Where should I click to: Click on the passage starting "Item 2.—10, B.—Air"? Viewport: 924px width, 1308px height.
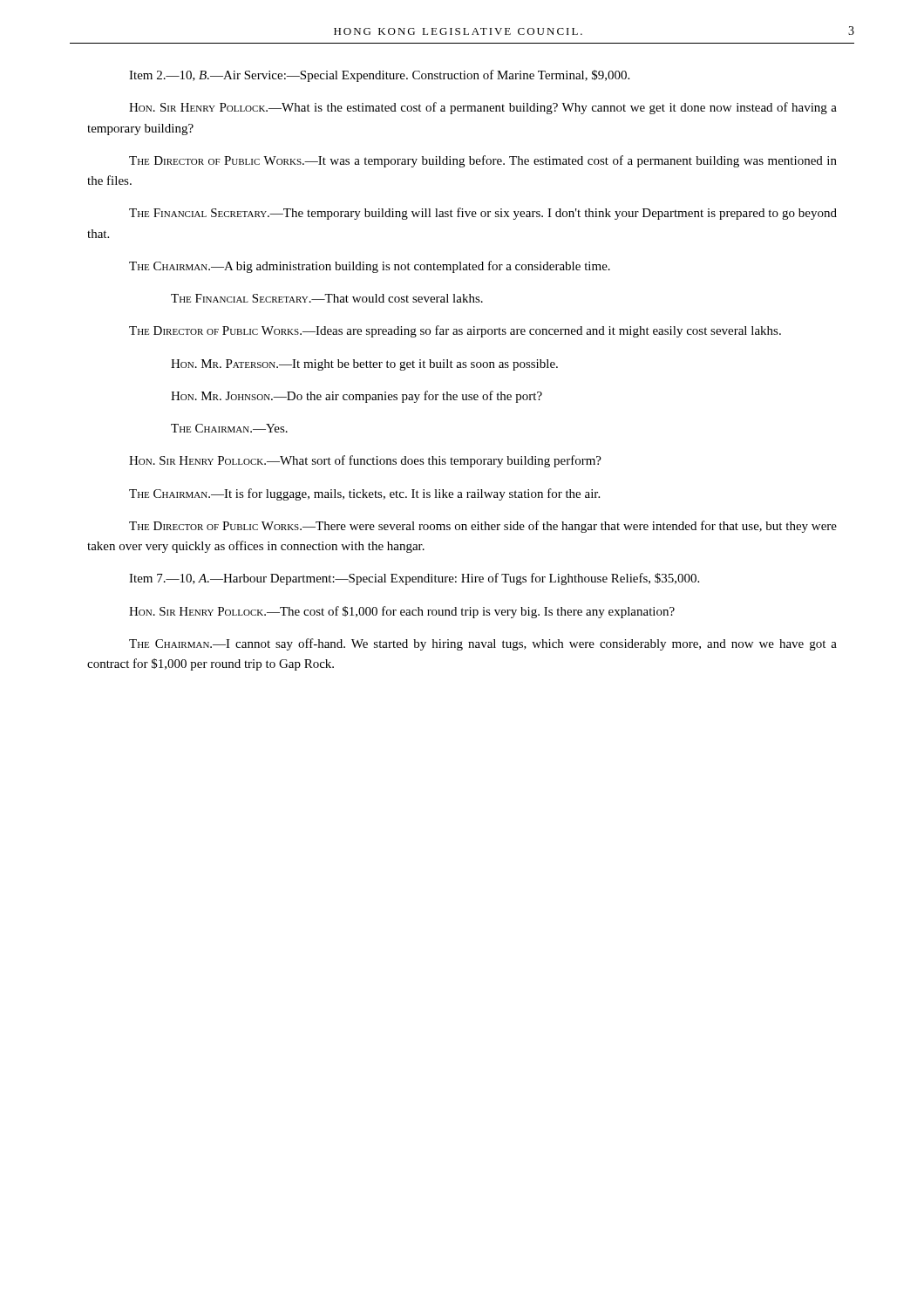pos(380,75)
